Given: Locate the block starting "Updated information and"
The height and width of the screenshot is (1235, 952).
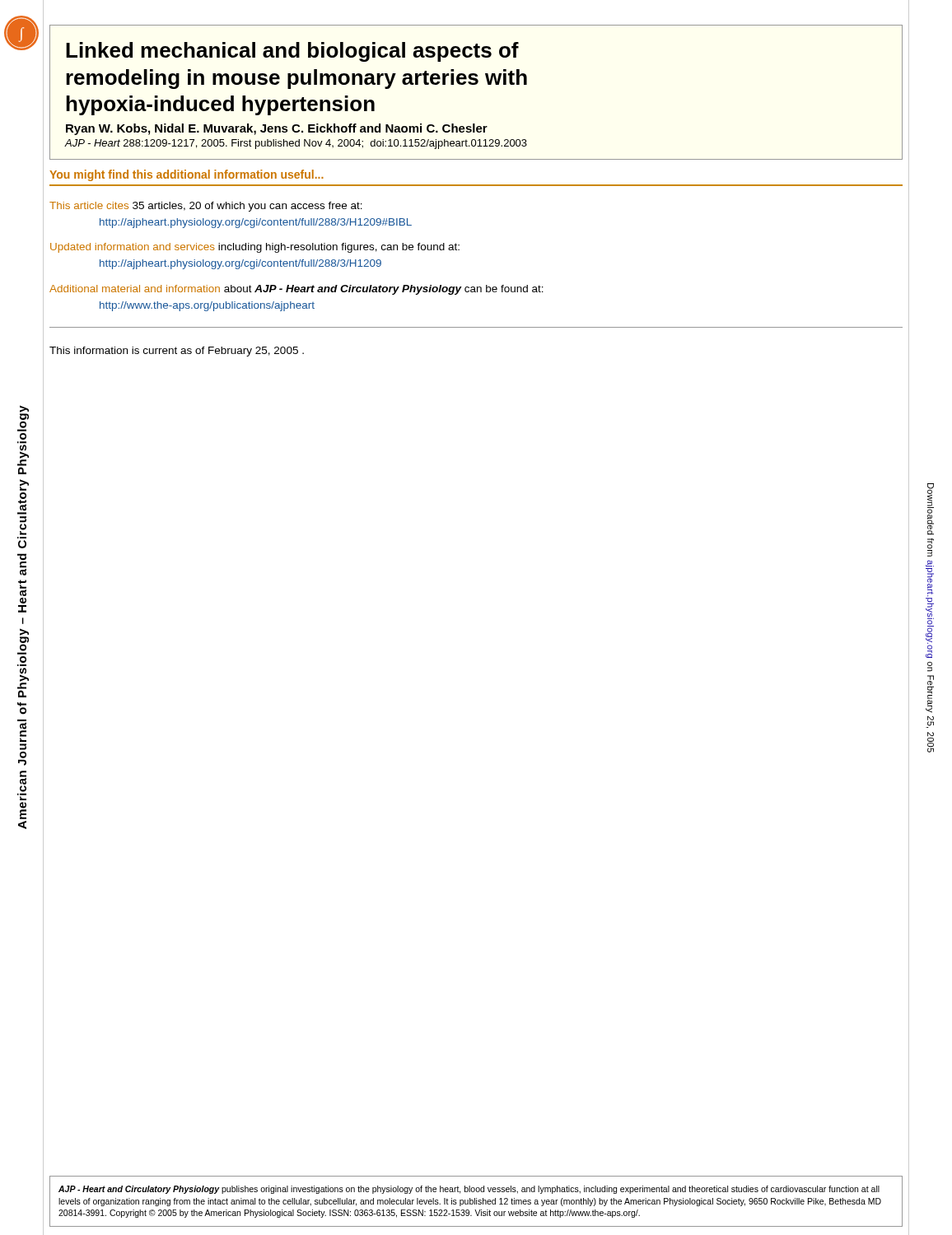Looking at the screenshot, I should pyautogui.click(x=255, y=248).
